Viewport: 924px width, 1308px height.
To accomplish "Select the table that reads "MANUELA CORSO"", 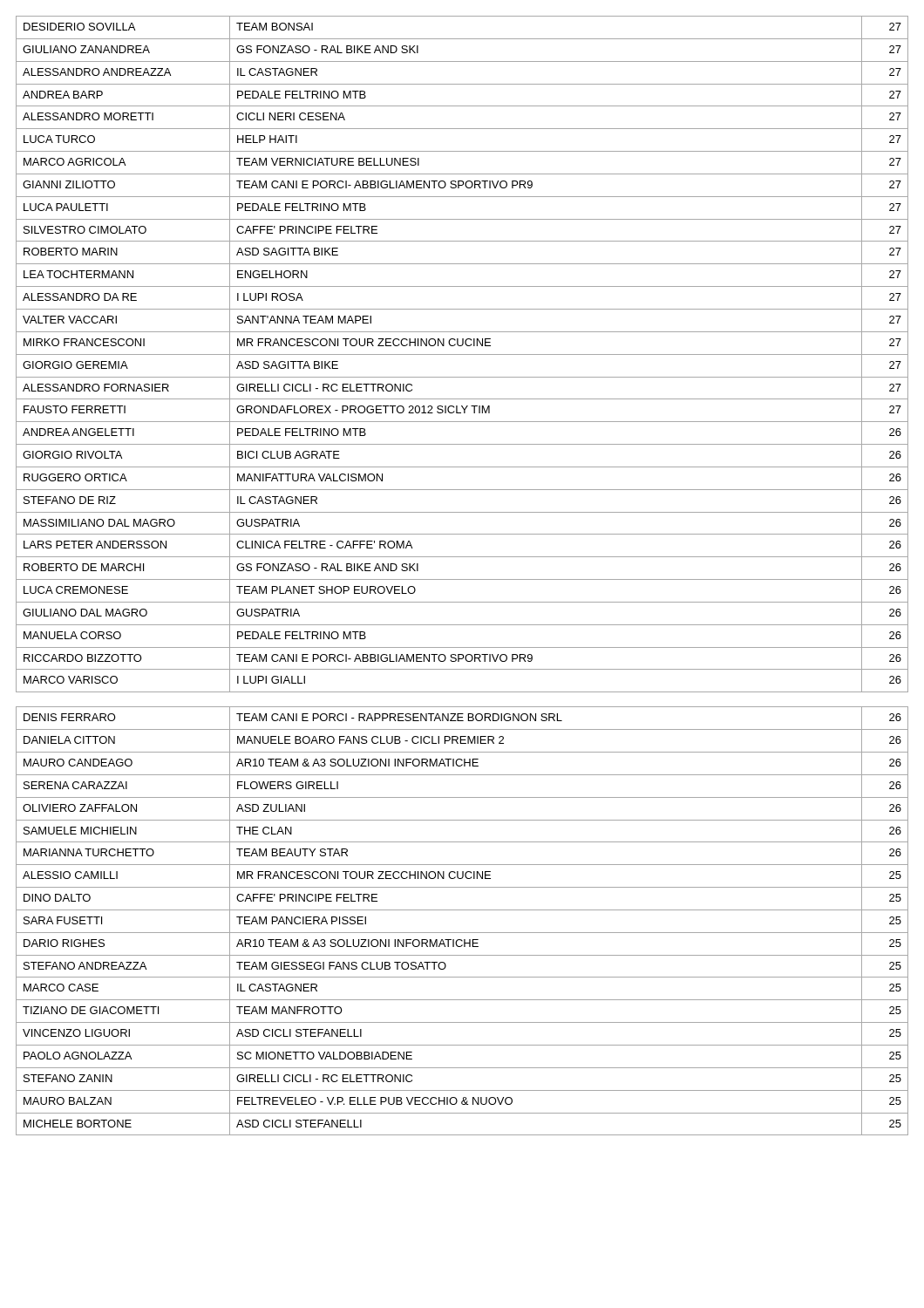I will pyautogui.click(x=462, y=576).
